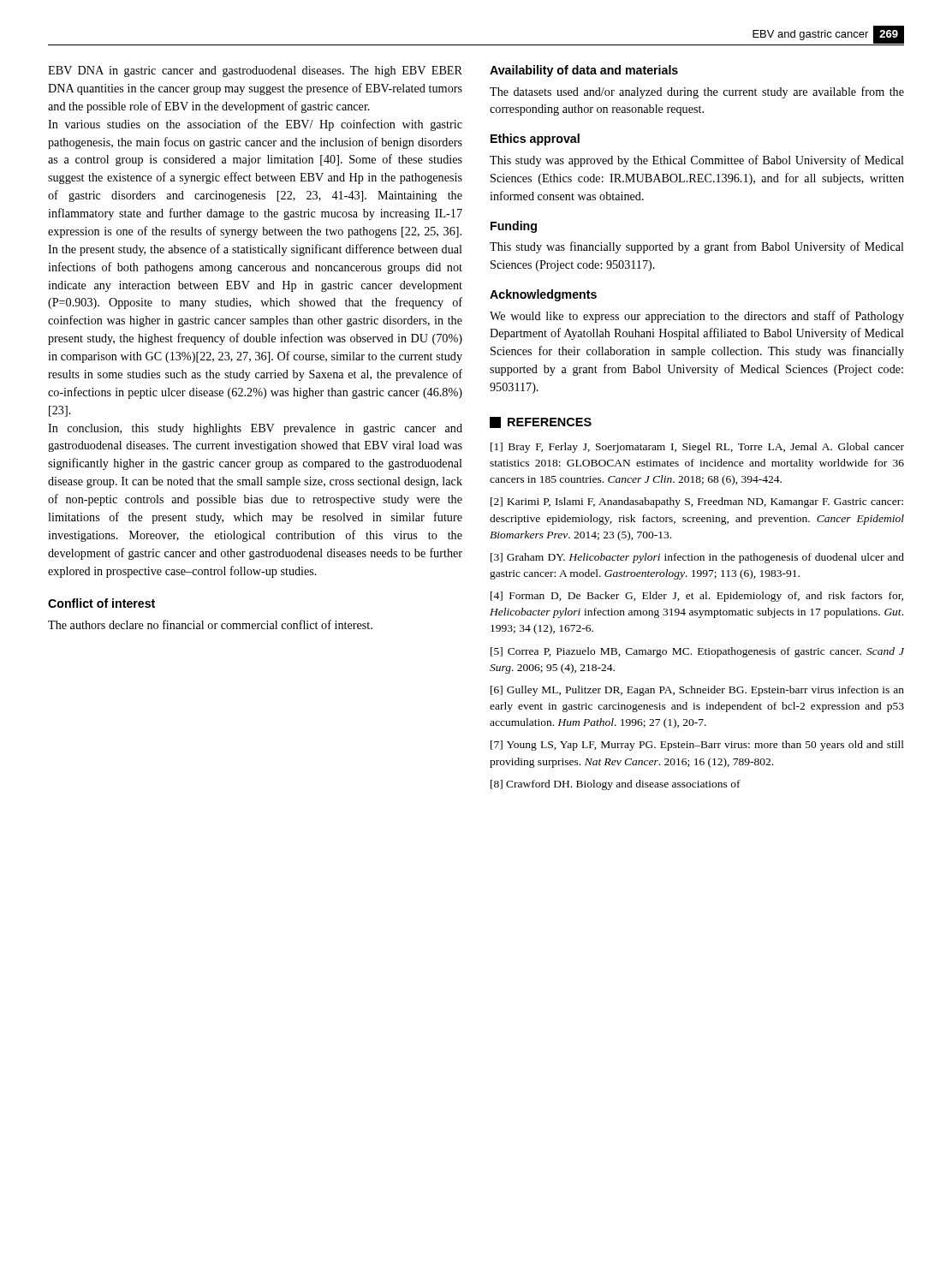Image resolution: width=952 pixels, height=1284 pixels.
Task: Click on the text block starting "Conflict of interest"
Action: click(x=102, y=604)
